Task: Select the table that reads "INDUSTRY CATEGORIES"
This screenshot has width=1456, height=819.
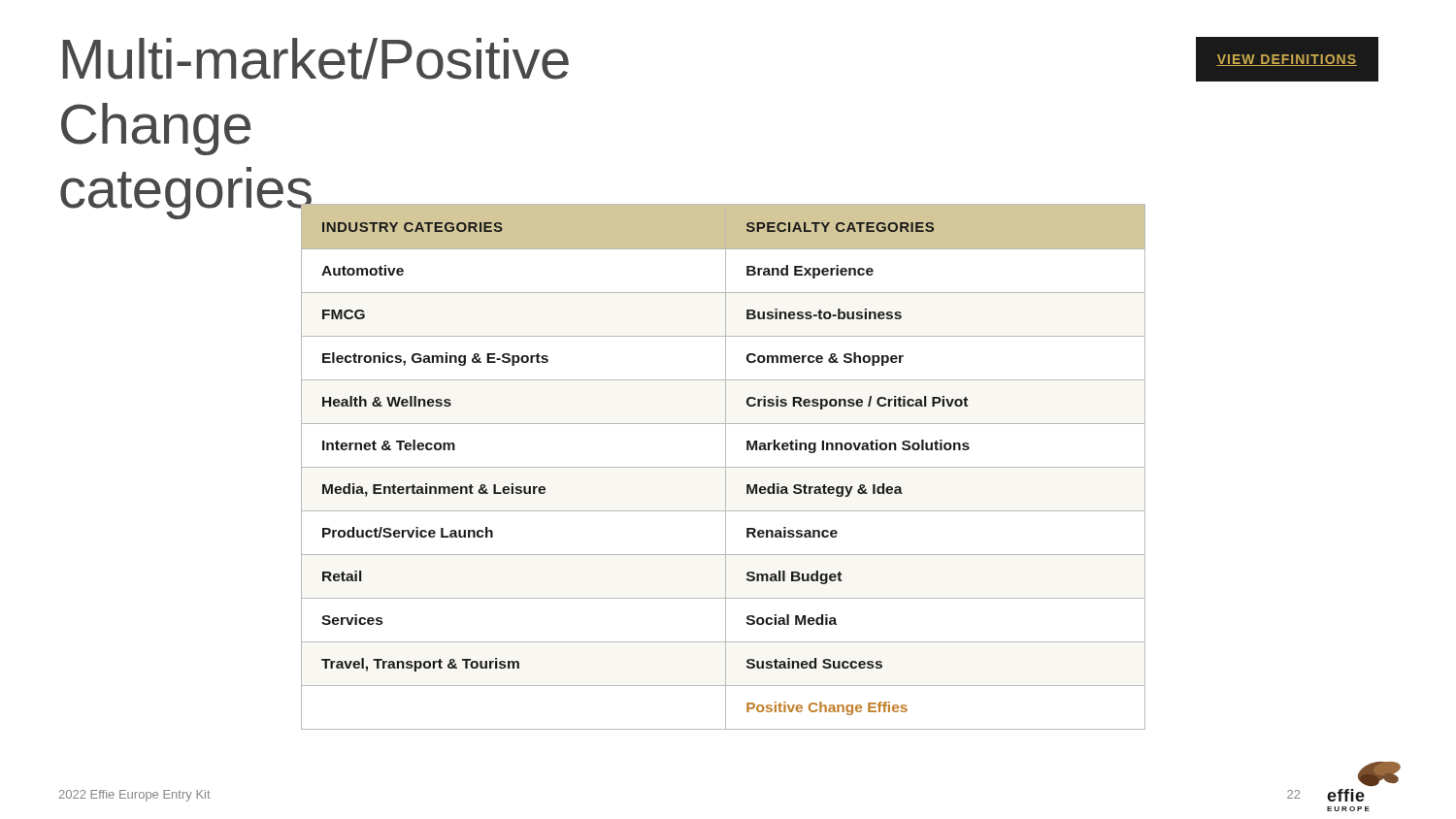Action: point(723,467)
